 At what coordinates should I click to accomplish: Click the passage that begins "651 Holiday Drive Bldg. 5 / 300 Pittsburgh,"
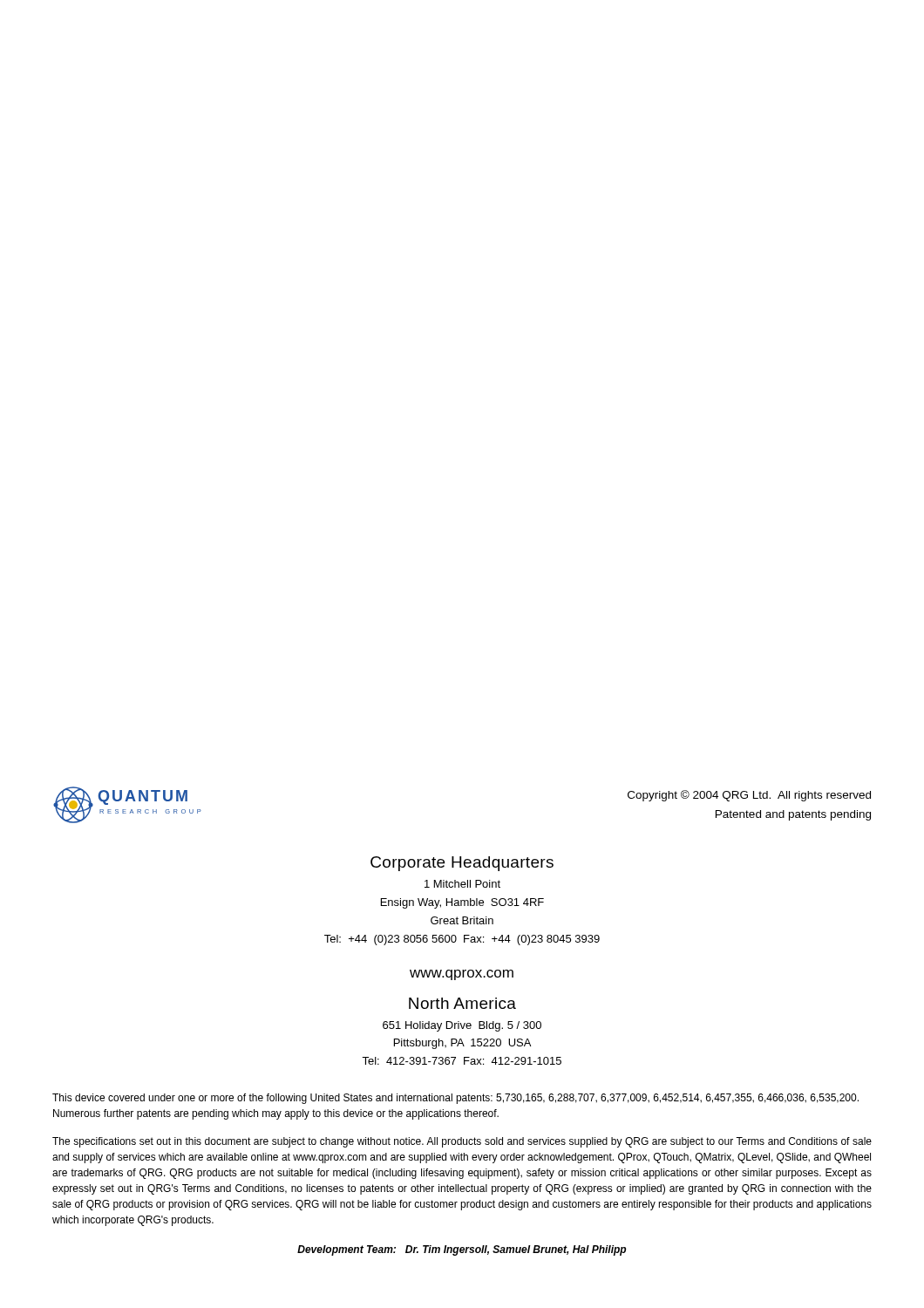[x=462, y=1043]
